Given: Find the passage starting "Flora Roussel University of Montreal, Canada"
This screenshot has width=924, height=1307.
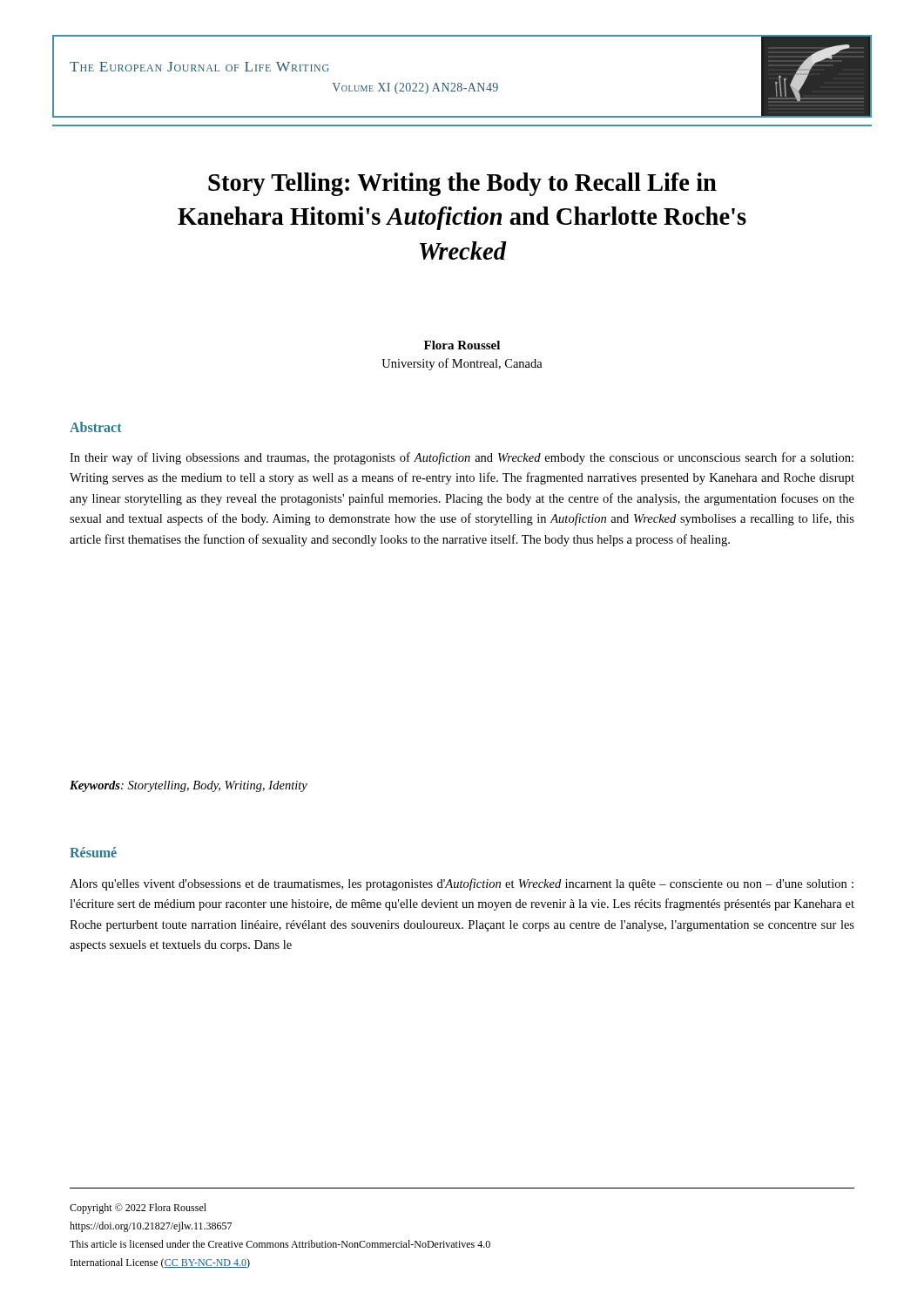Looking at the screenshot, I should pos(462,355).
